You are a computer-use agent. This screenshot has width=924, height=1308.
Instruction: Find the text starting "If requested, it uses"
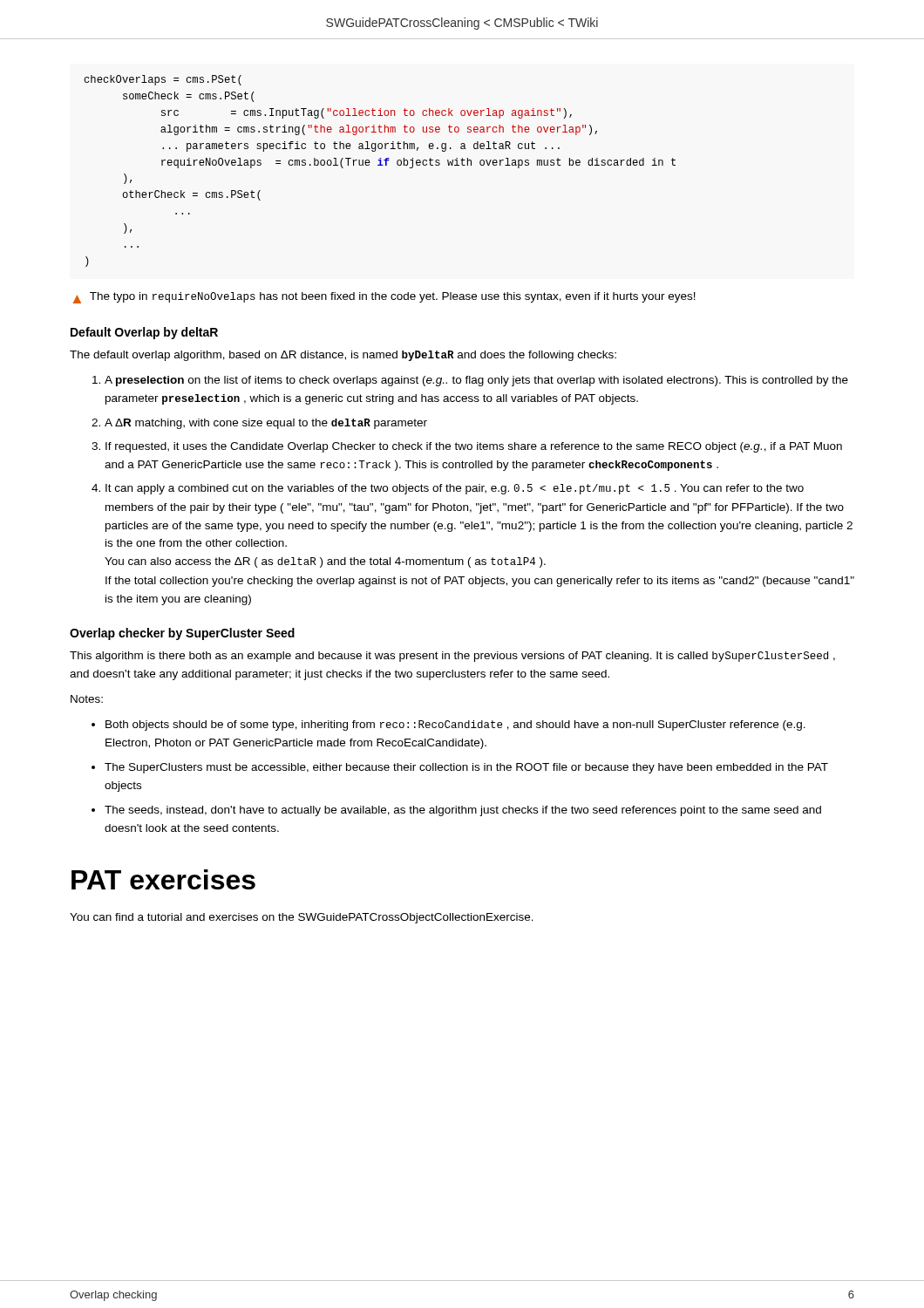(x=474, y=456)
